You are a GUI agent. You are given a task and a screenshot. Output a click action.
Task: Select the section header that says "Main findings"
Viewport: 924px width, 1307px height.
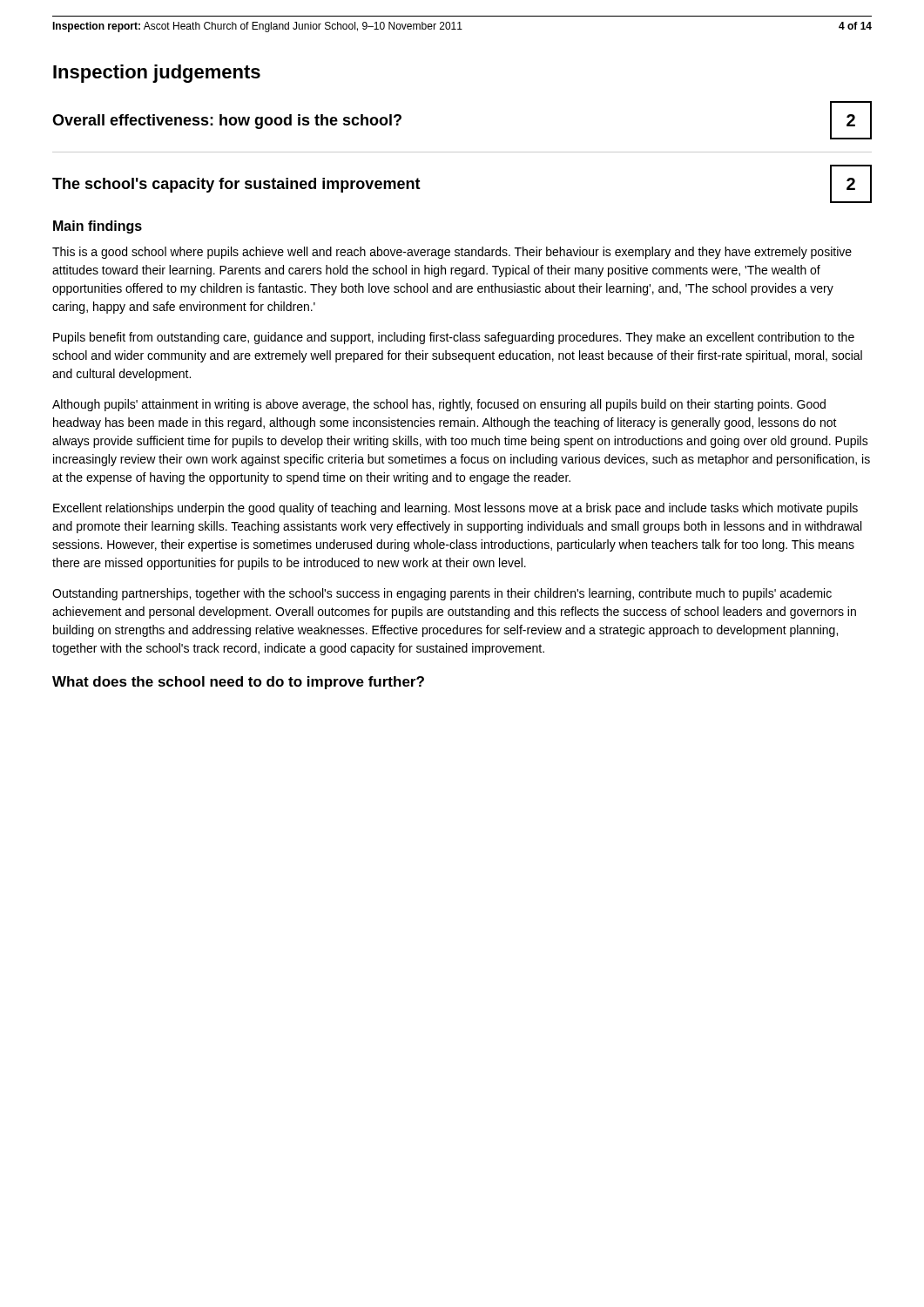click(97, 226)
